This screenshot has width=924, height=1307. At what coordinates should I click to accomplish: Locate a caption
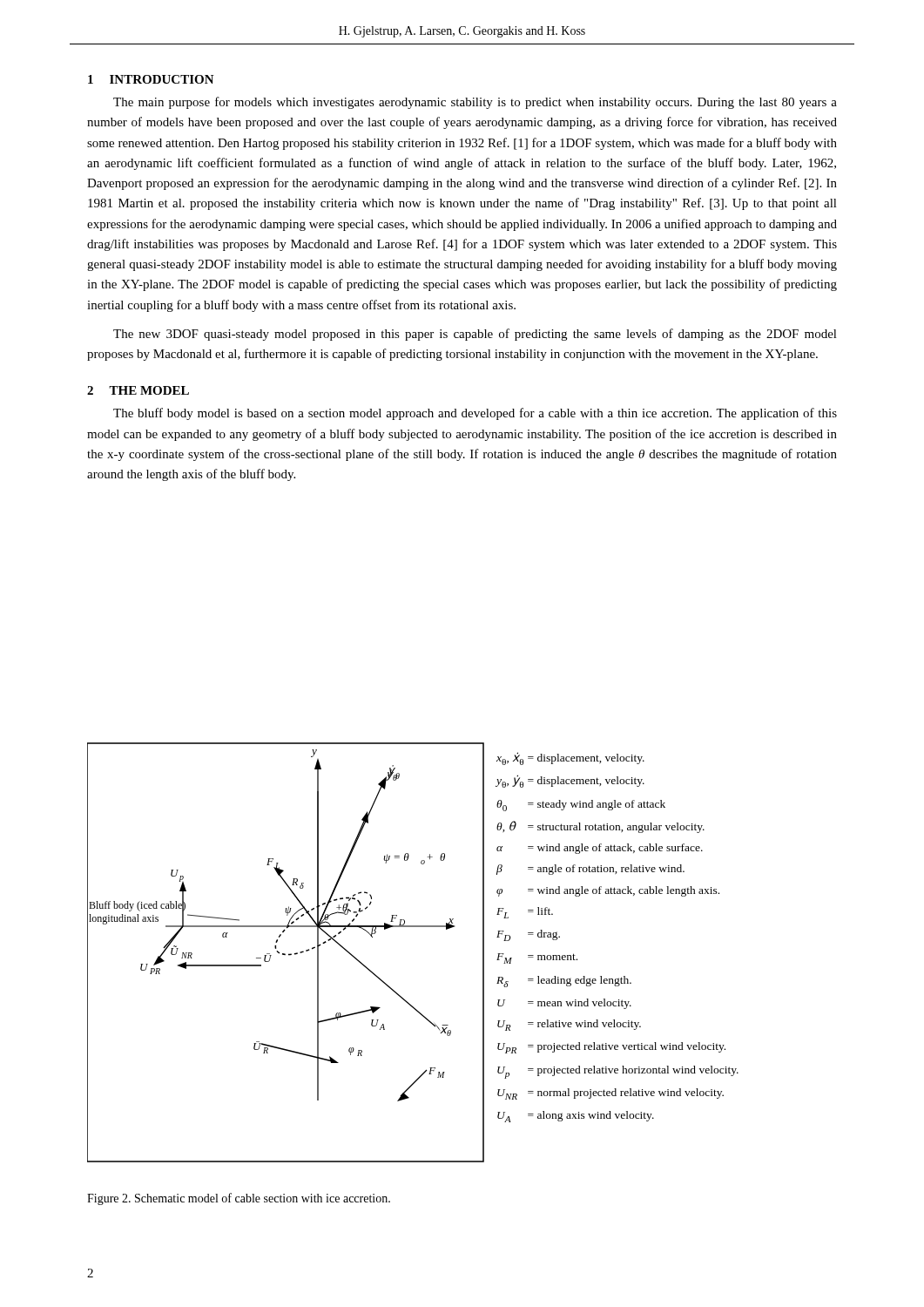point(239,1199)
